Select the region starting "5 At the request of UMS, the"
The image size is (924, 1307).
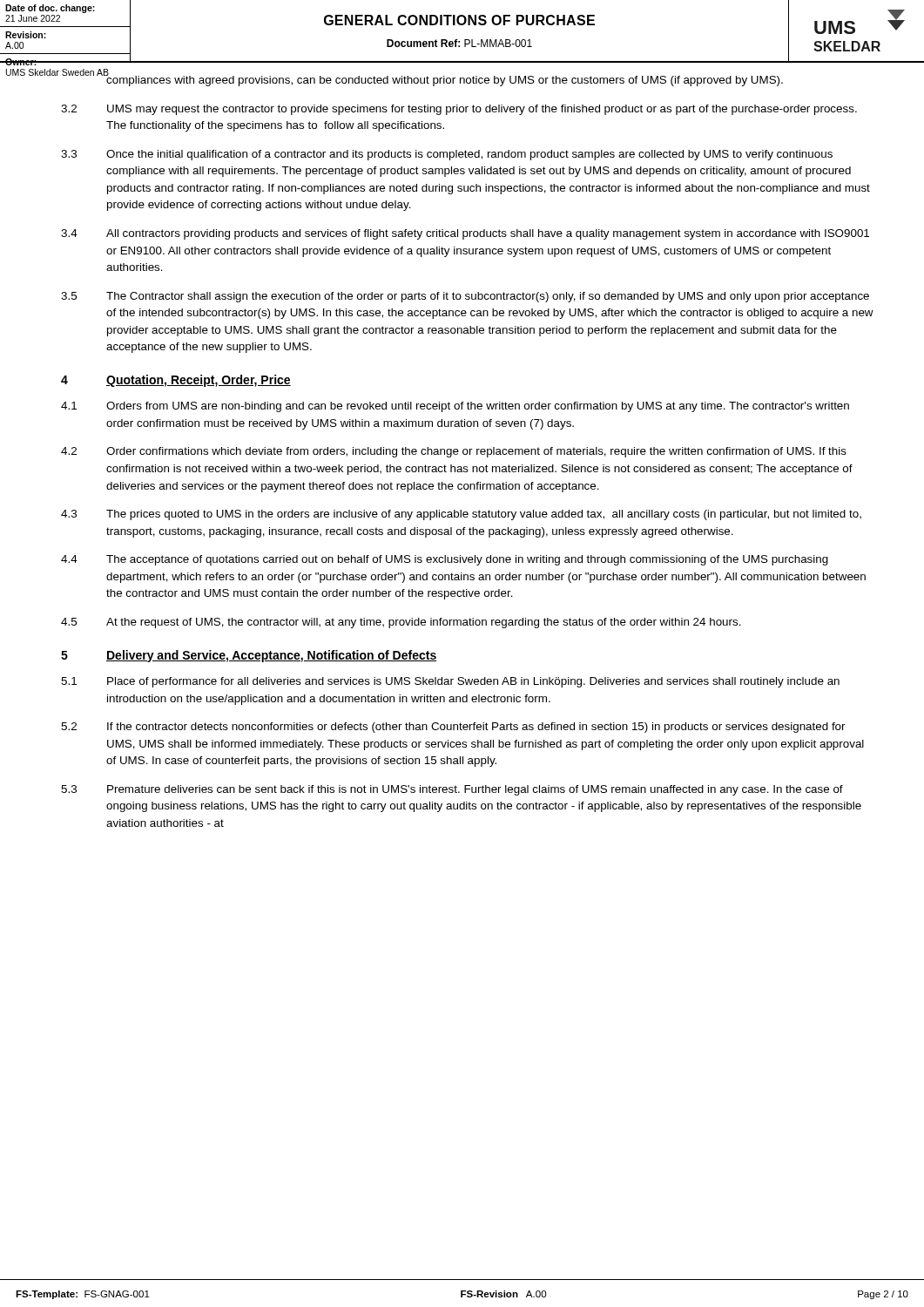tap(401, 622)
